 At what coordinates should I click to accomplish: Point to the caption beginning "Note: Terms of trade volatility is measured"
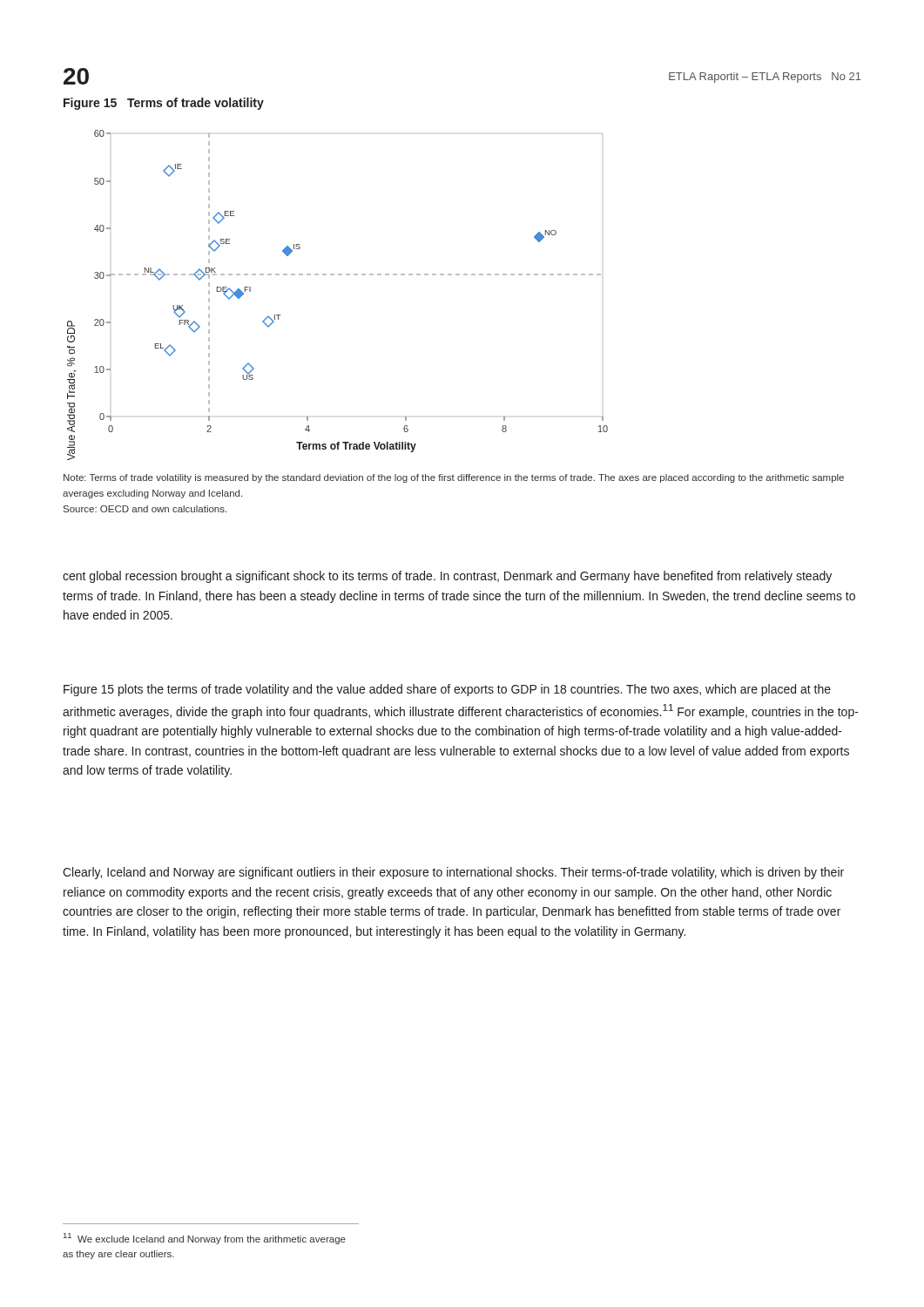[454, 478]
